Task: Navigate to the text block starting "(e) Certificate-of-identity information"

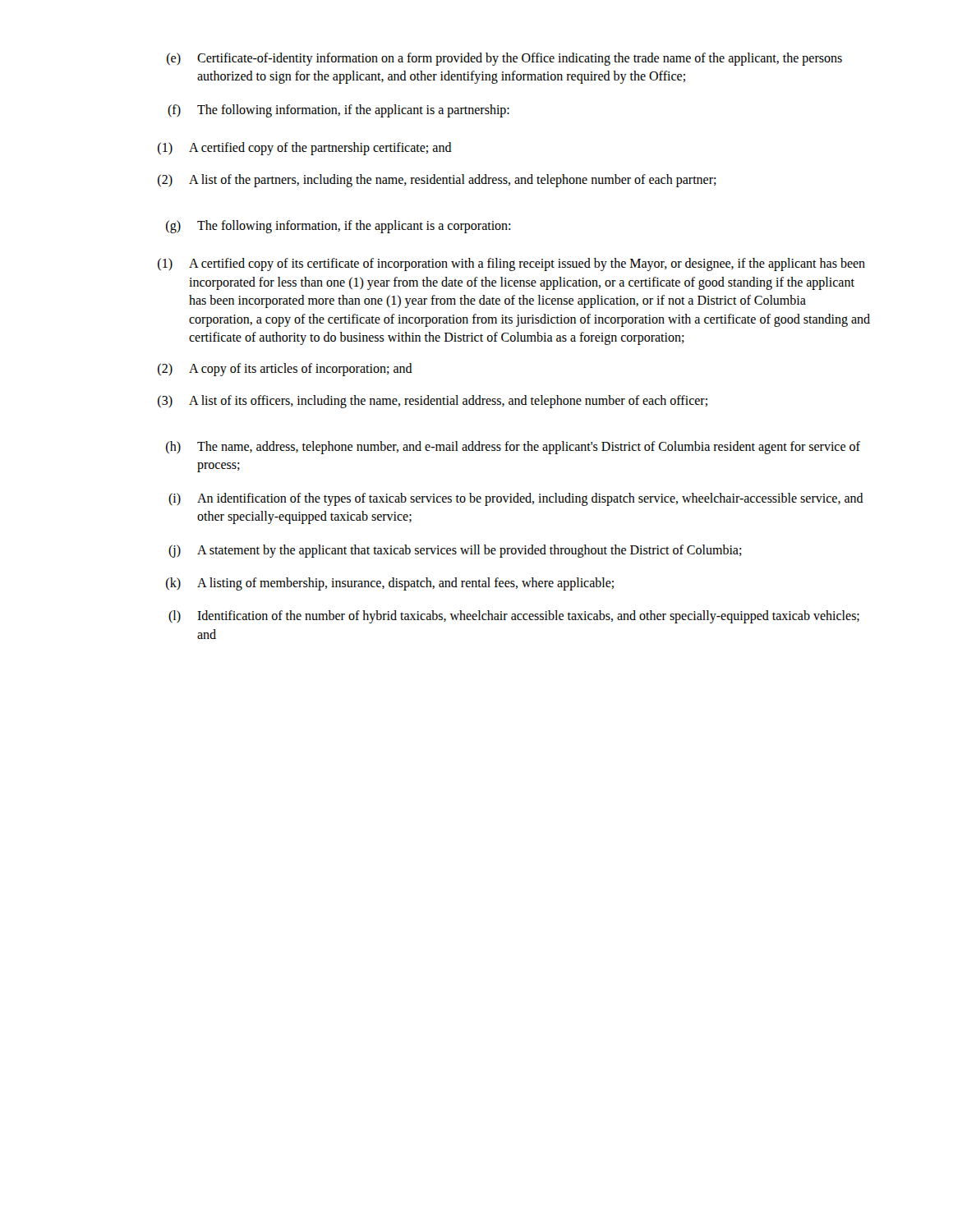Action: 493,68
